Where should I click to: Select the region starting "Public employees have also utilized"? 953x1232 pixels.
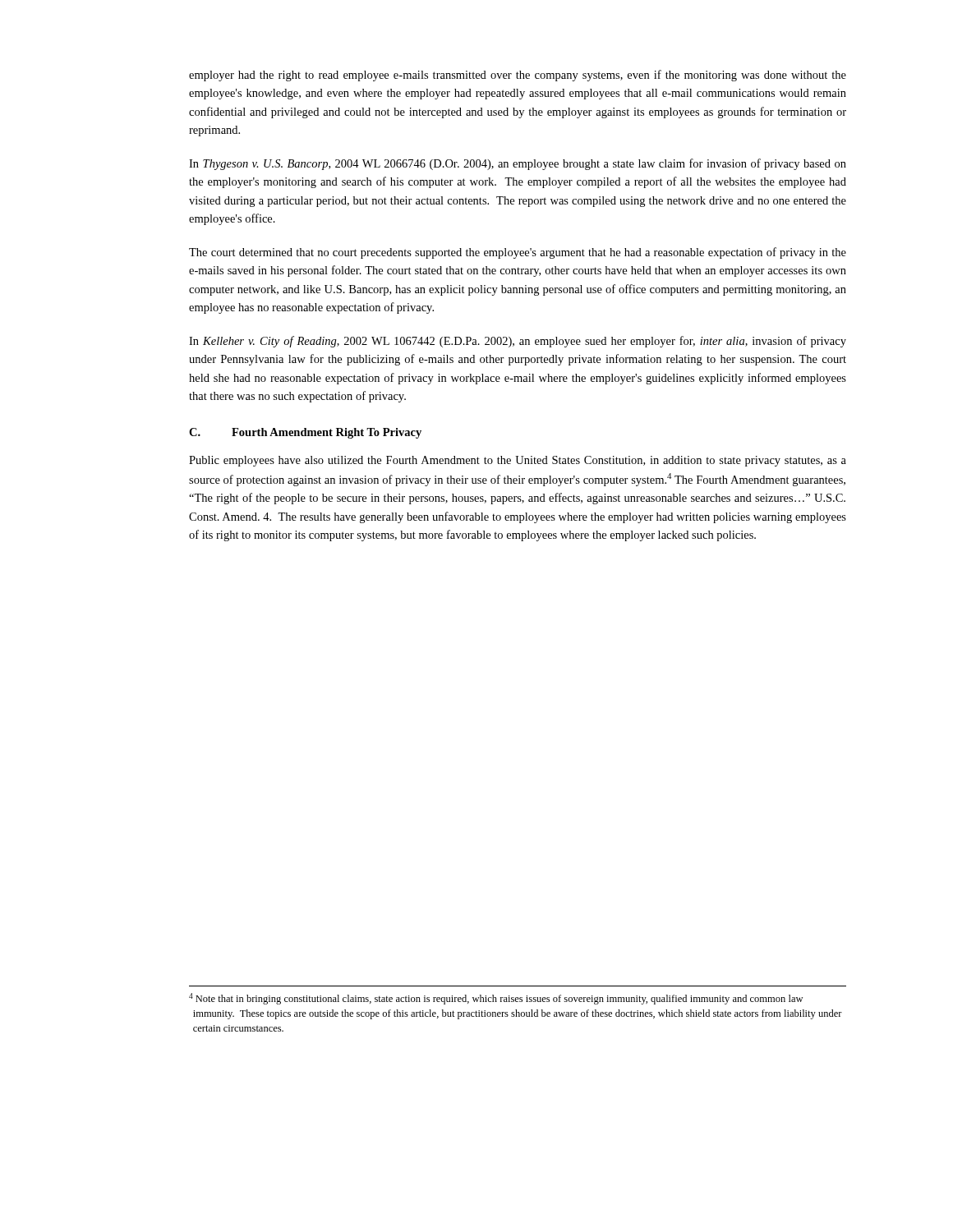tap(518, 497)
